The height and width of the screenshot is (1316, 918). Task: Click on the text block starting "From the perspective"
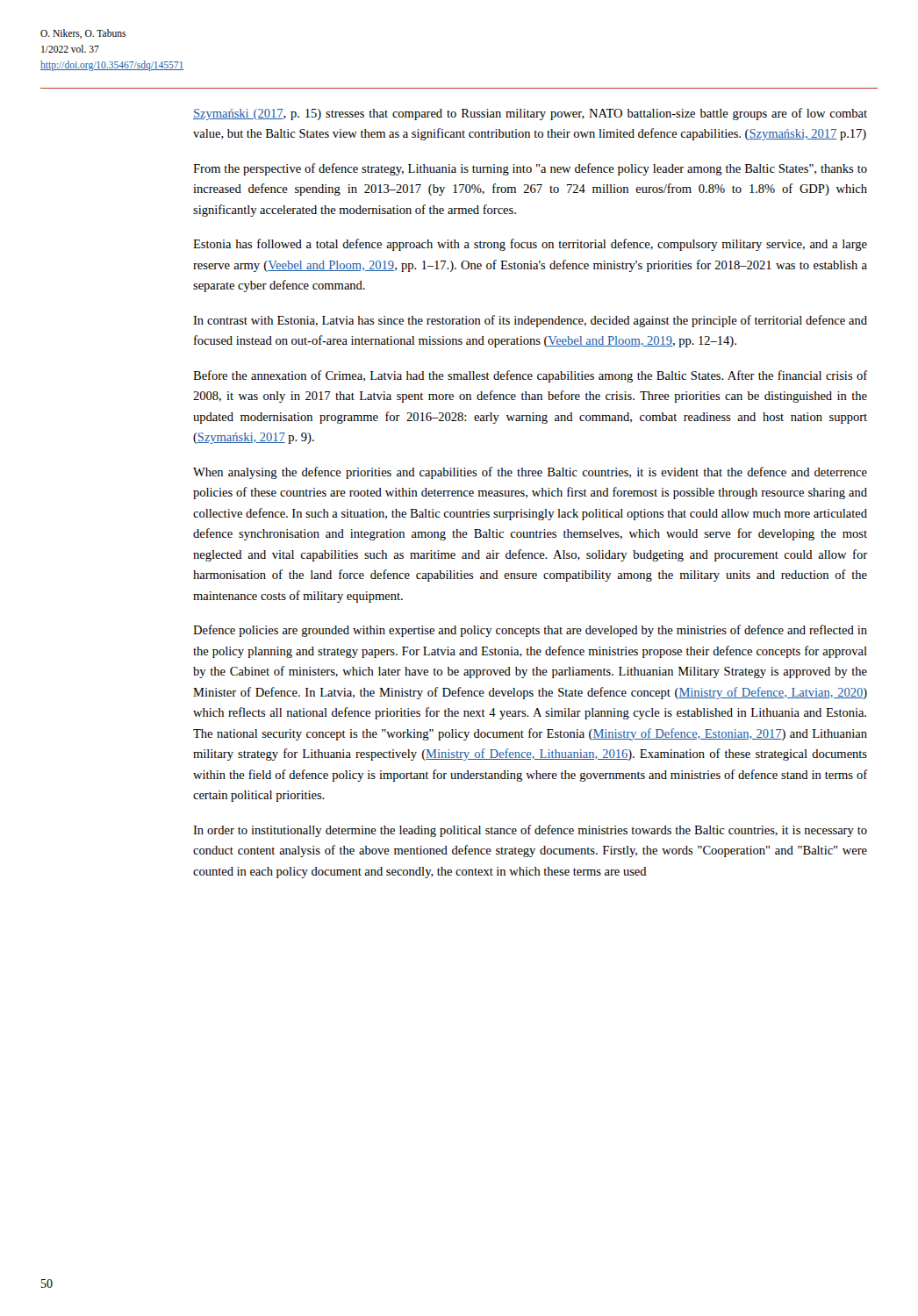[x=530, y=189]
